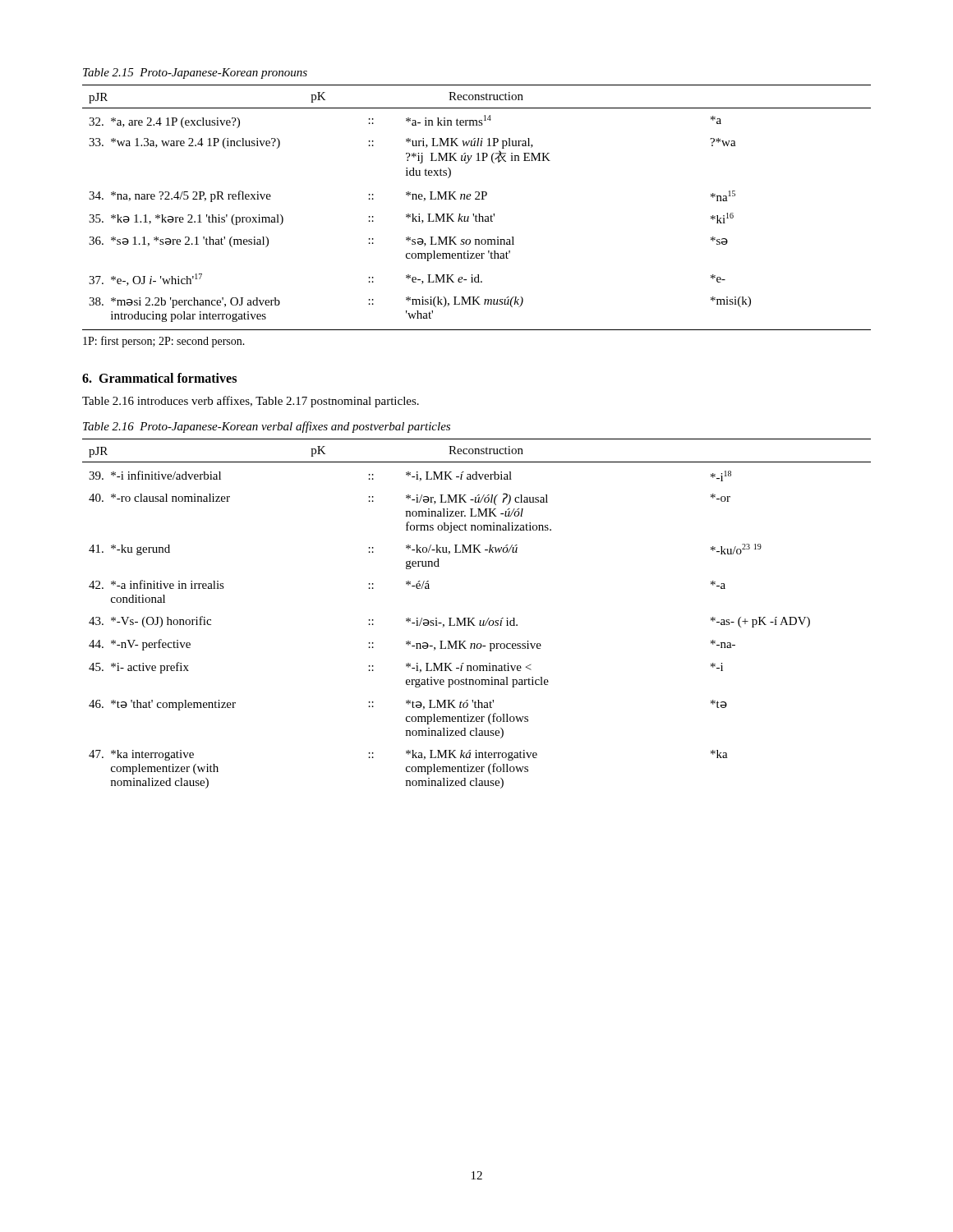Screen dimensions: 1232x953
Task: Point to the caption beginning "Table 2.16 Proto-Japanese-Korean verbal affixes and postverbal"
Action: click(266, 426)
